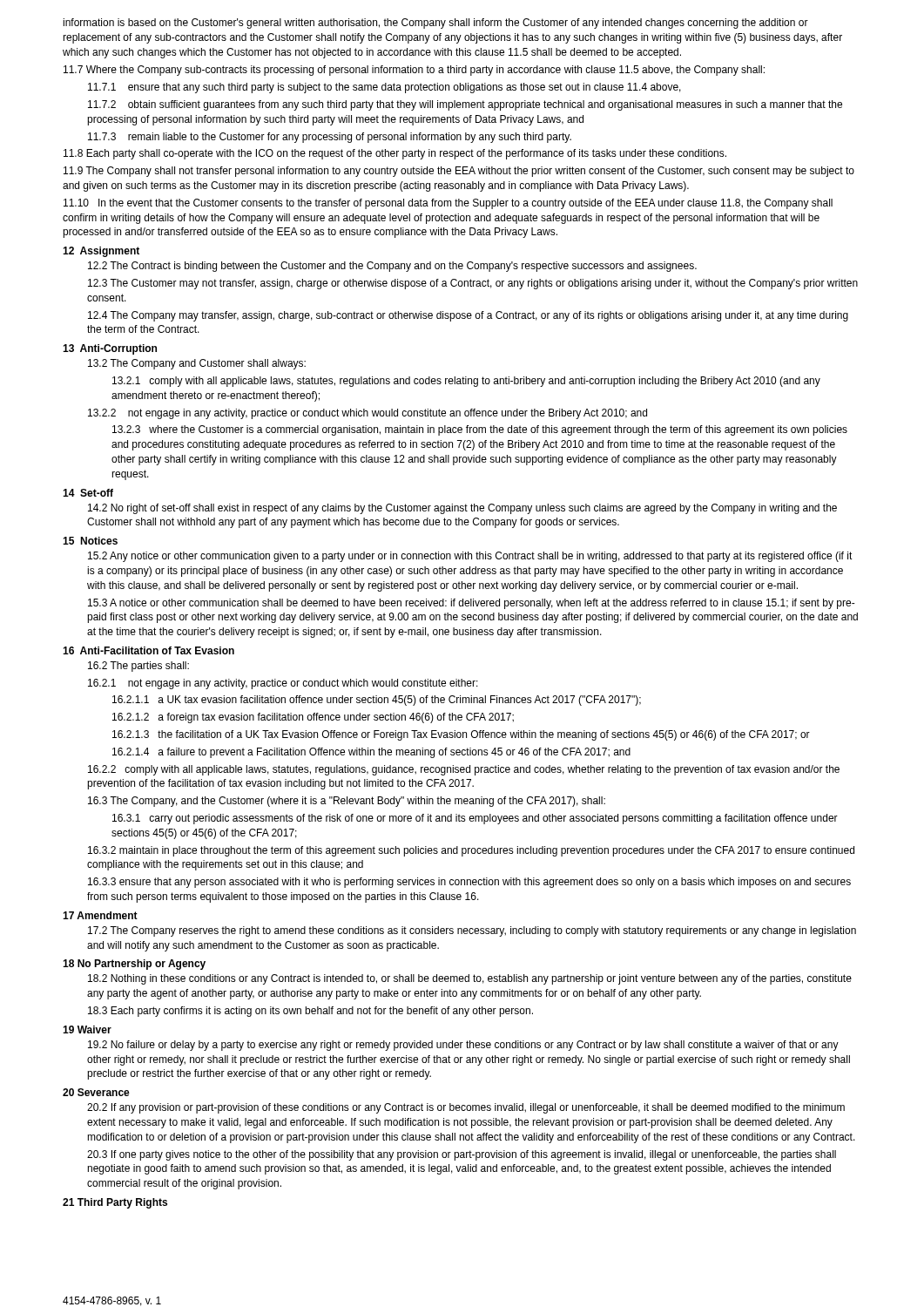
Task: Find the list item that reads "12.2 The Contract"
Action: [392, 266]
